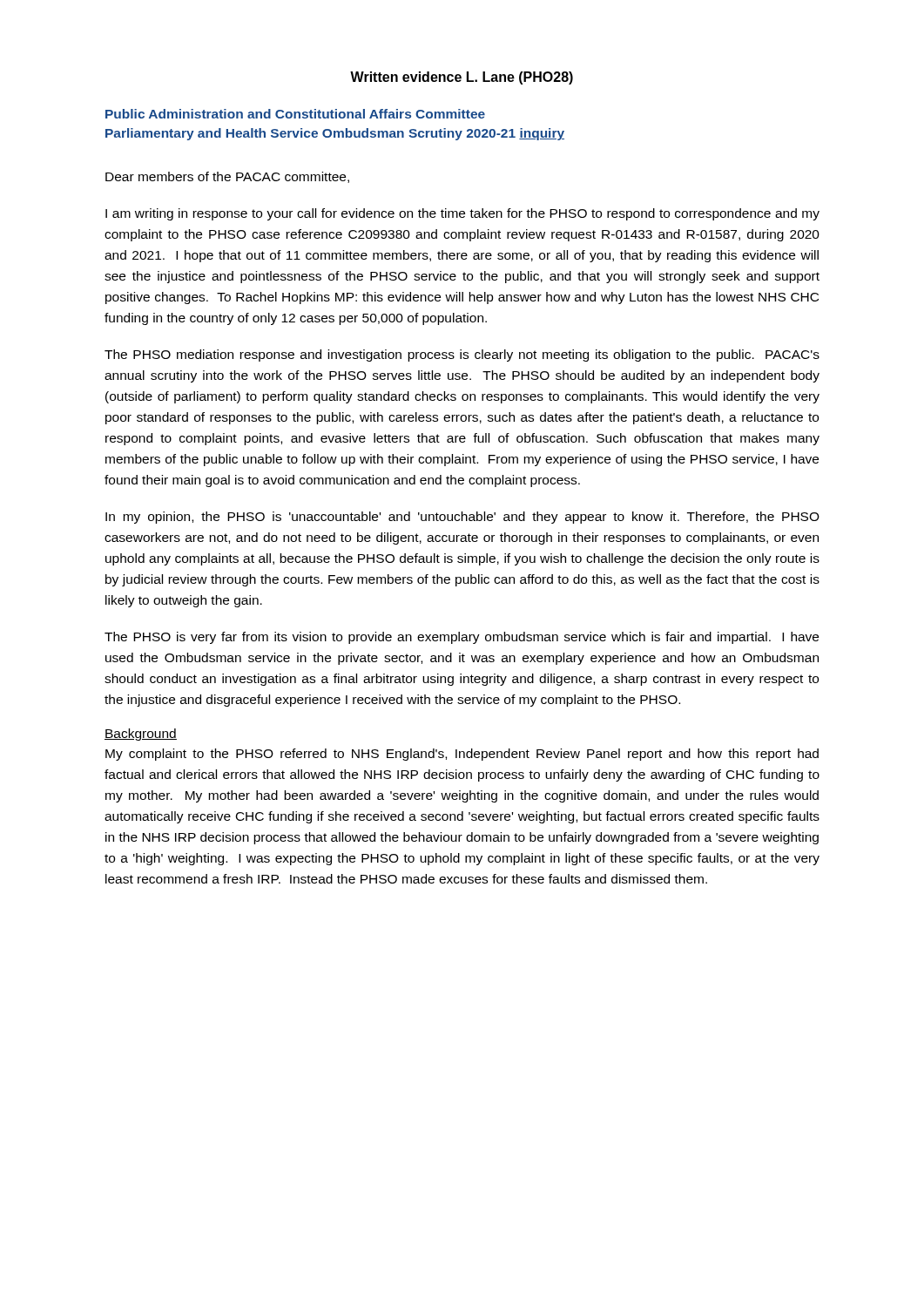Click on the text starting "The PHSO mediation response and investigation"
924x1307 pixels.
[462, 417]
